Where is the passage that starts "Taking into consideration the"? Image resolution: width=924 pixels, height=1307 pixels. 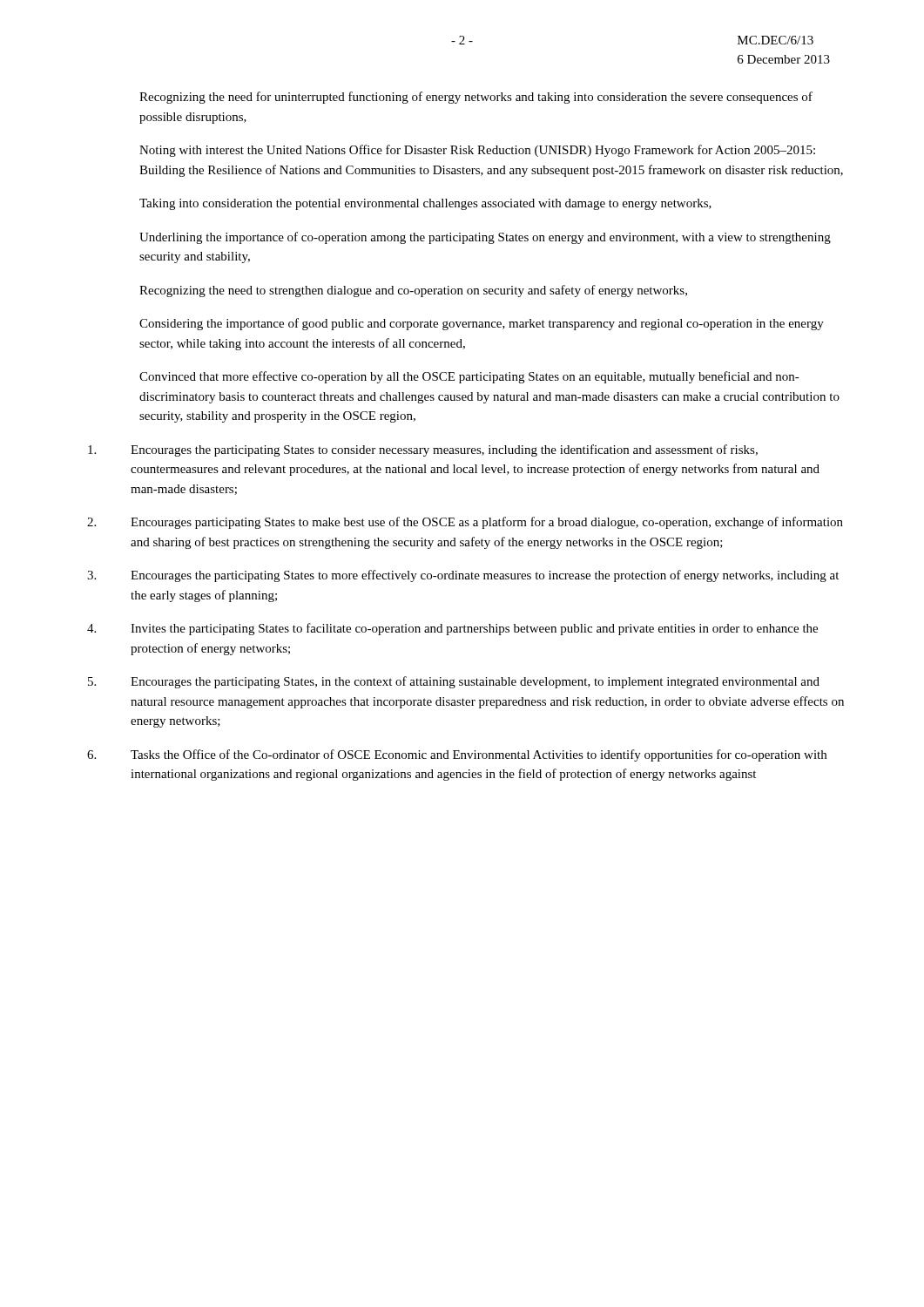pyautogui.click(x=426, y=203)
